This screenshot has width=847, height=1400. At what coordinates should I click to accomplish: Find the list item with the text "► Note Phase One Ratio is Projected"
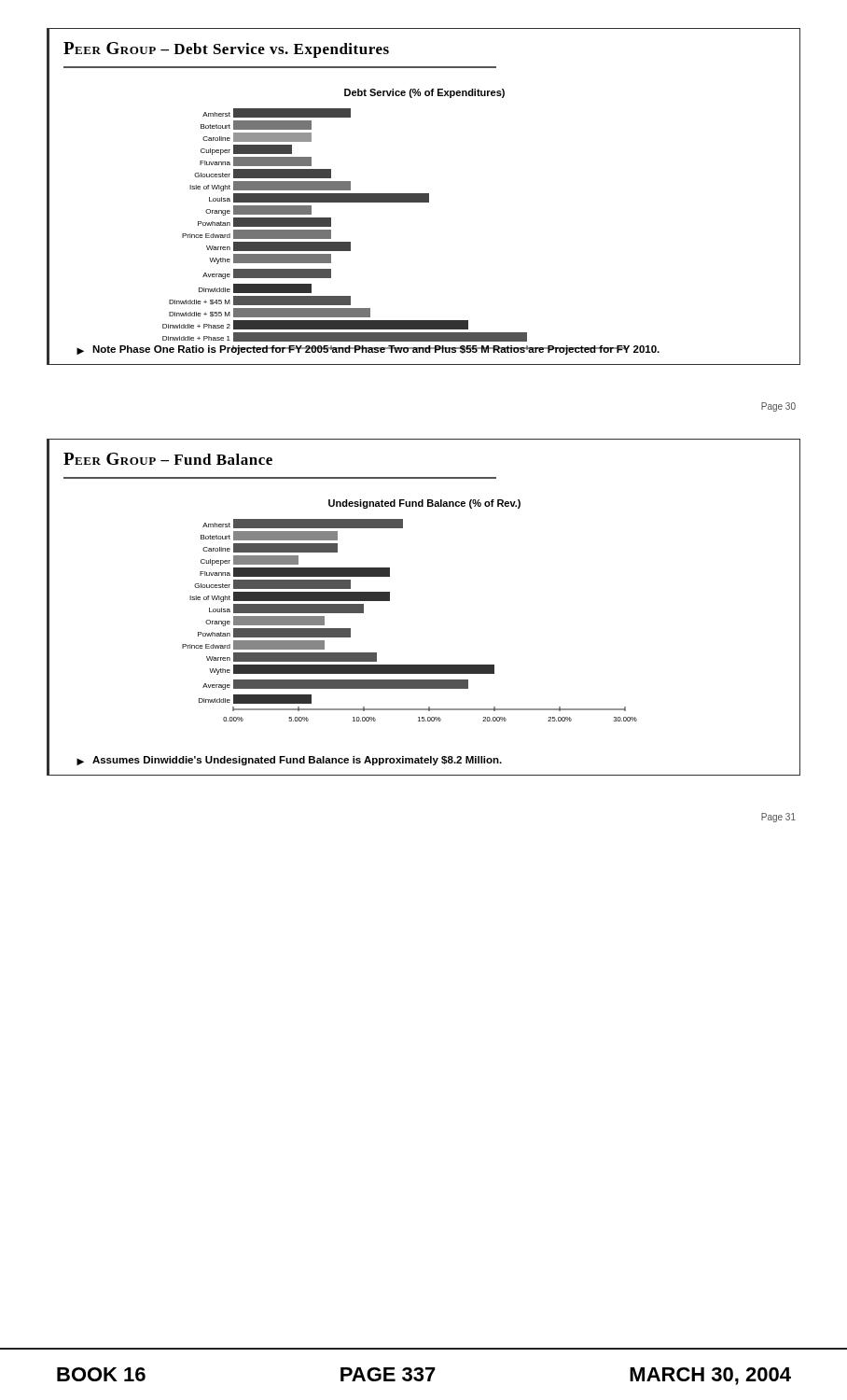(437, 350)
